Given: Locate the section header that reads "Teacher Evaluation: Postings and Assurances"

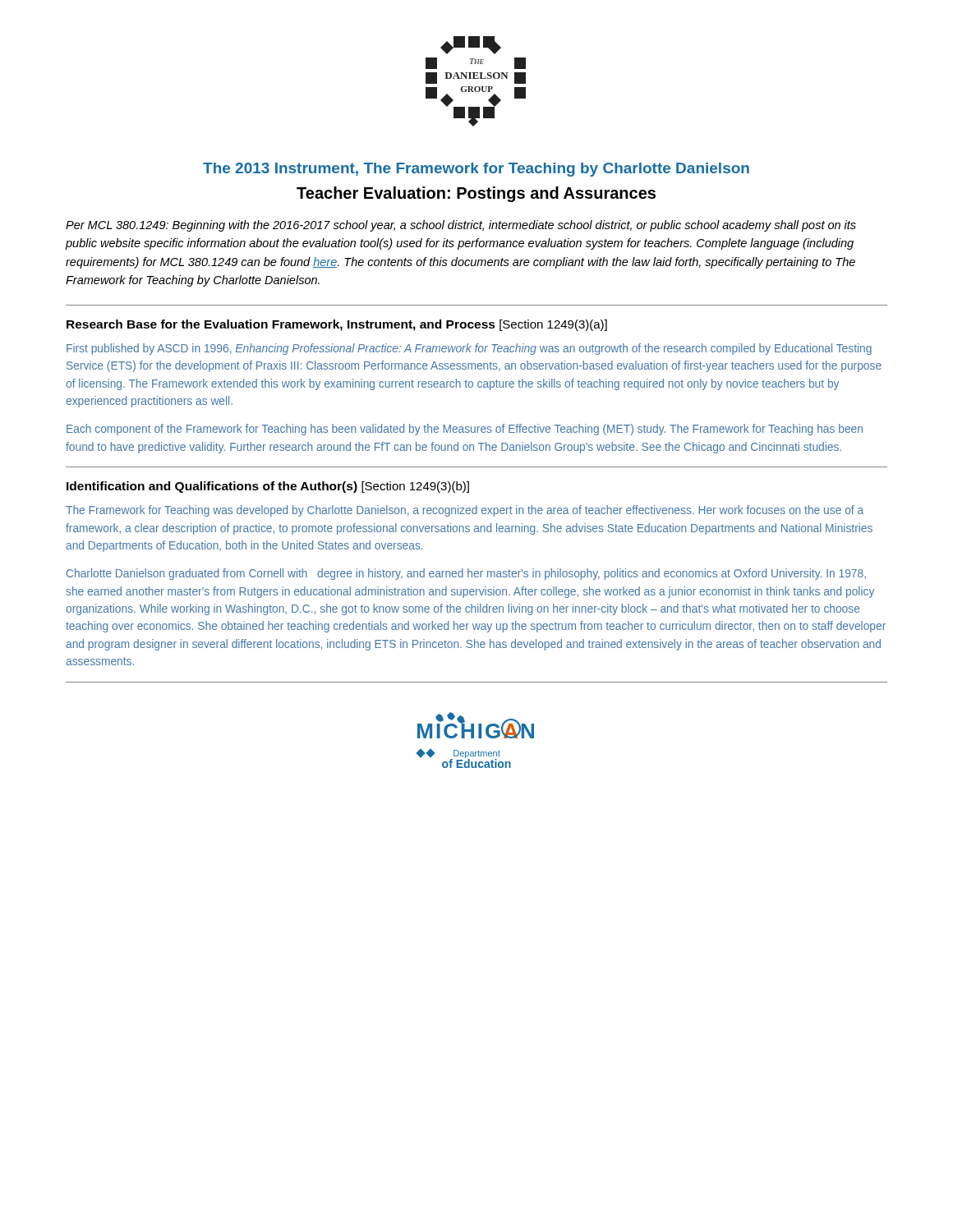Looking at the screenshot, I should click(476, 193).
